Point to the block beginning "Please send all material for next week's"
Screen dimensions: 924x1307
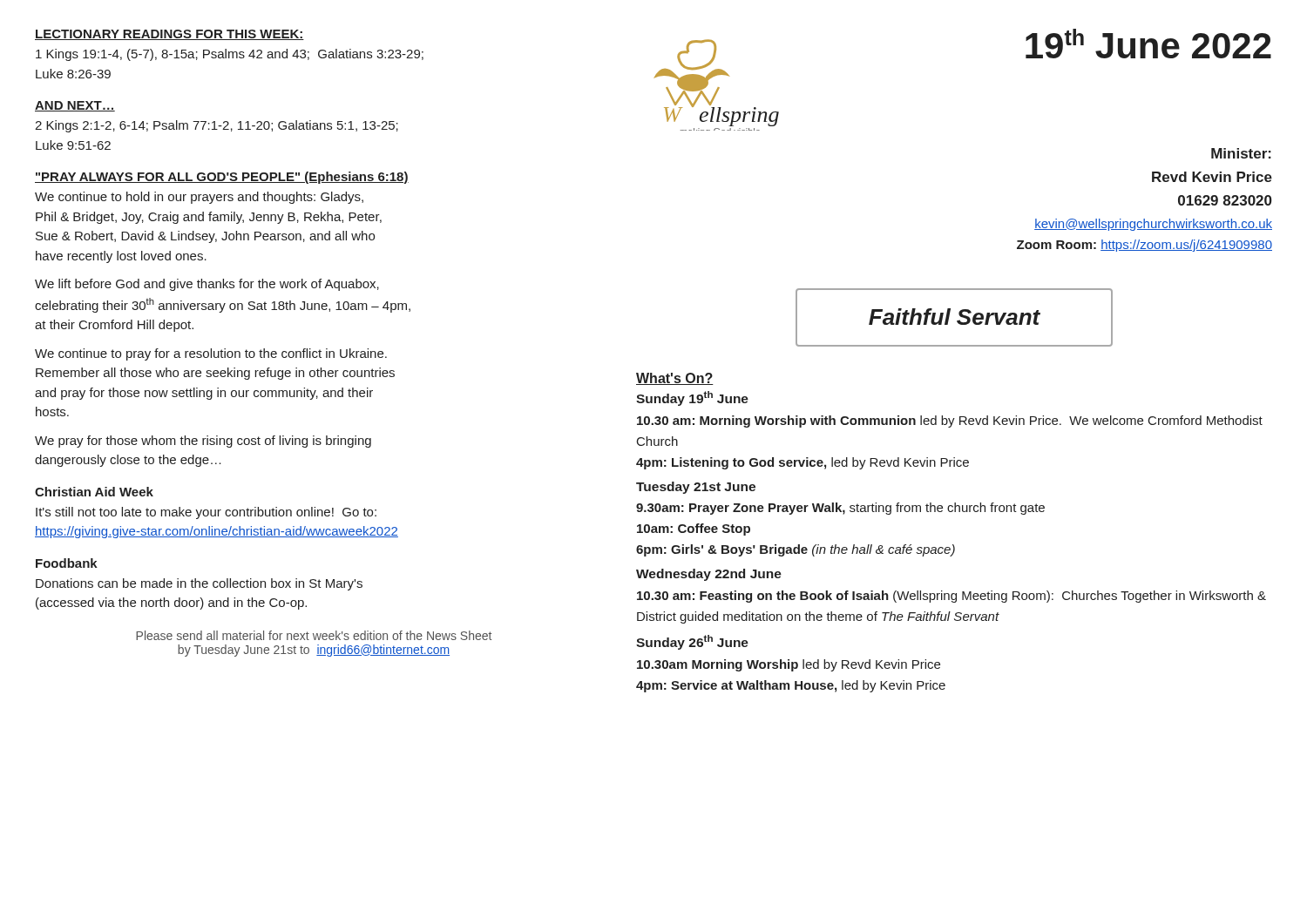pyautogui.click(x=314, y=642)
